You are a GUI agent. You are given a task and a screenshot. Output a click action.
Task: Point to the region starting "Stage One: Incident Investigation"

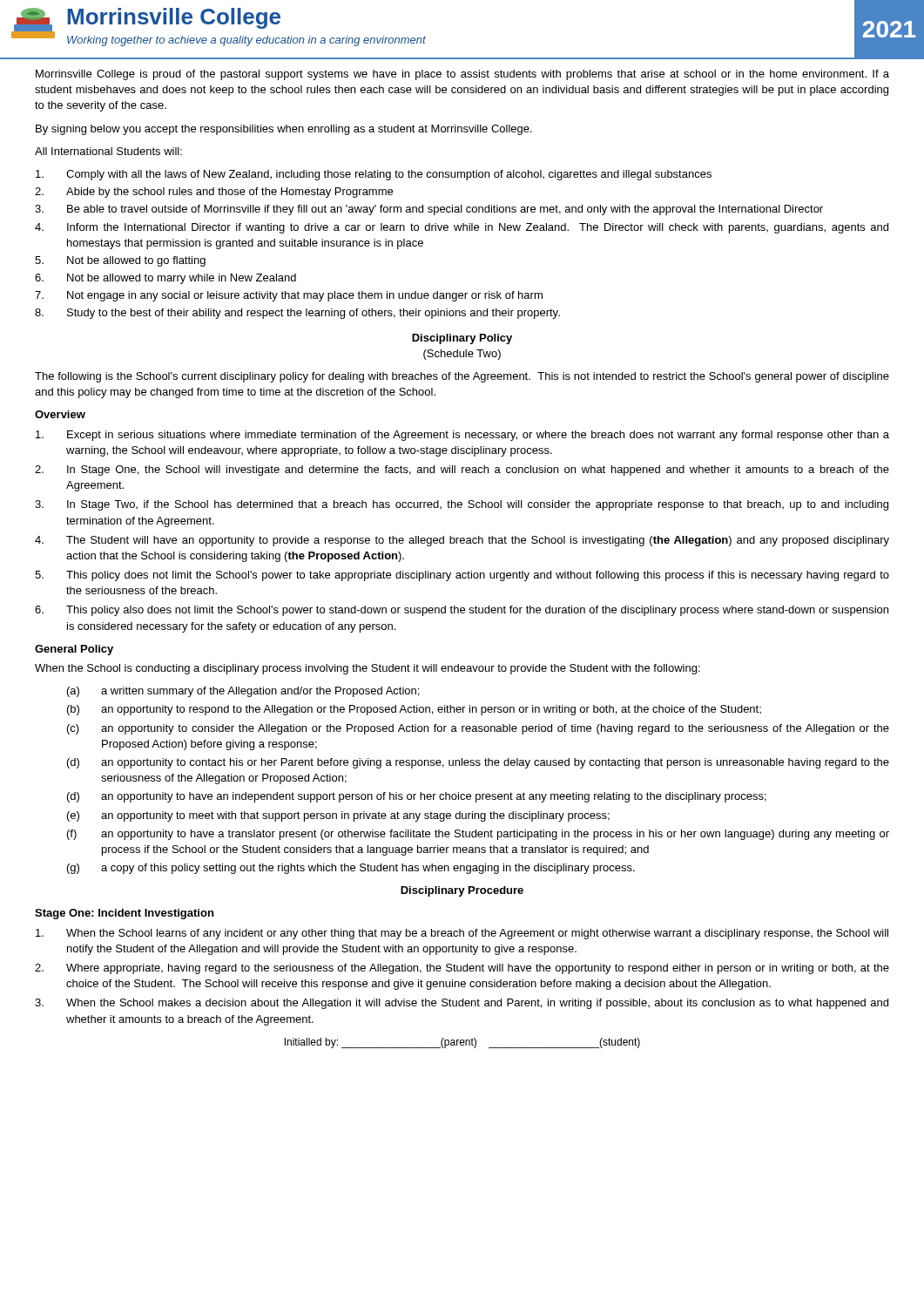pos(124,914)
